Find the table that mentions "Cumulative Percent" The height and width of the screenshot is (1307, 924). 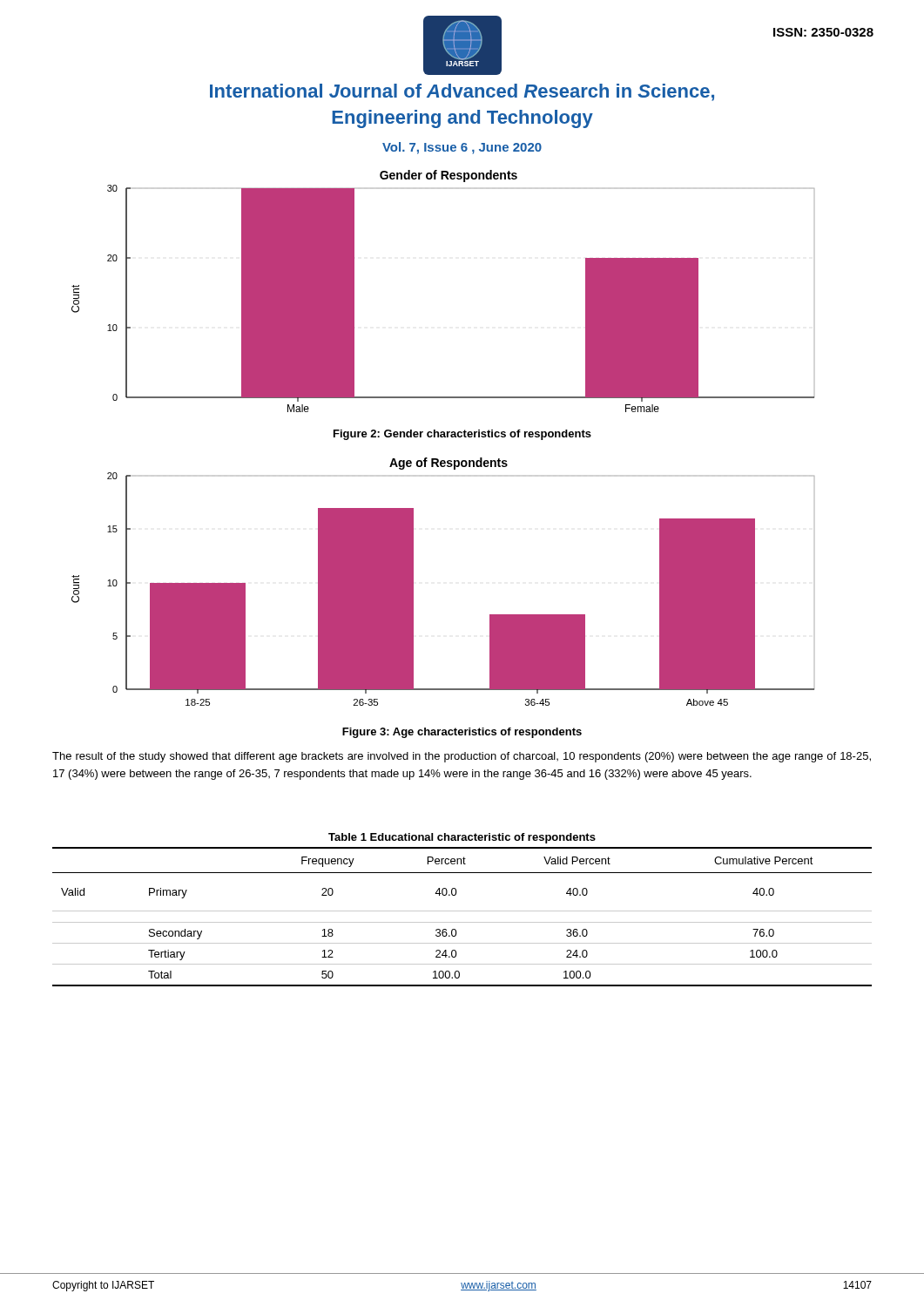coord(462,917)
